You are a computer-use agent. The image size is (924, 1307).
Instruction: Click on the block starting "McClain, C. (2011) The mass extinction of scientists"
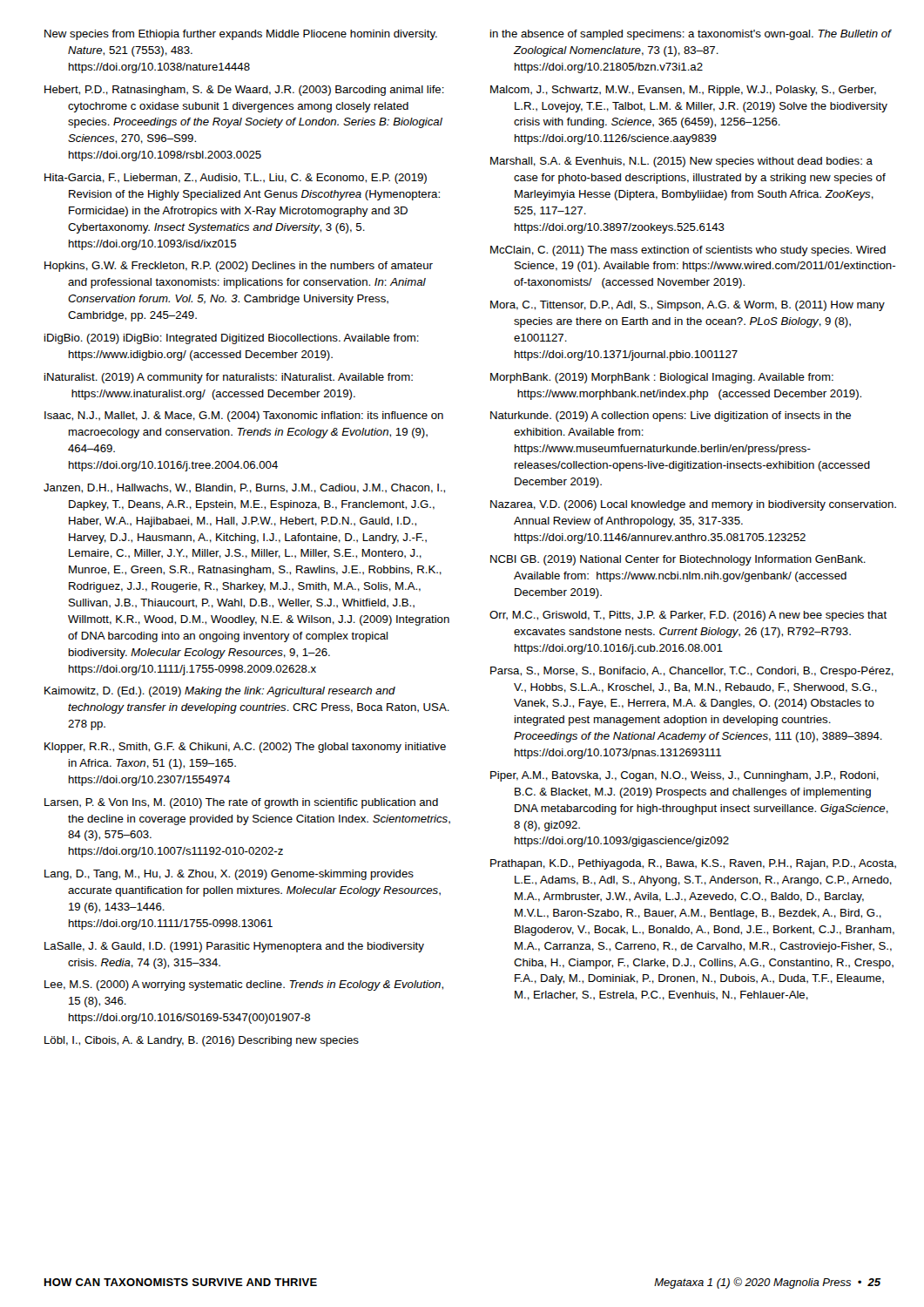tap(693, 266)
